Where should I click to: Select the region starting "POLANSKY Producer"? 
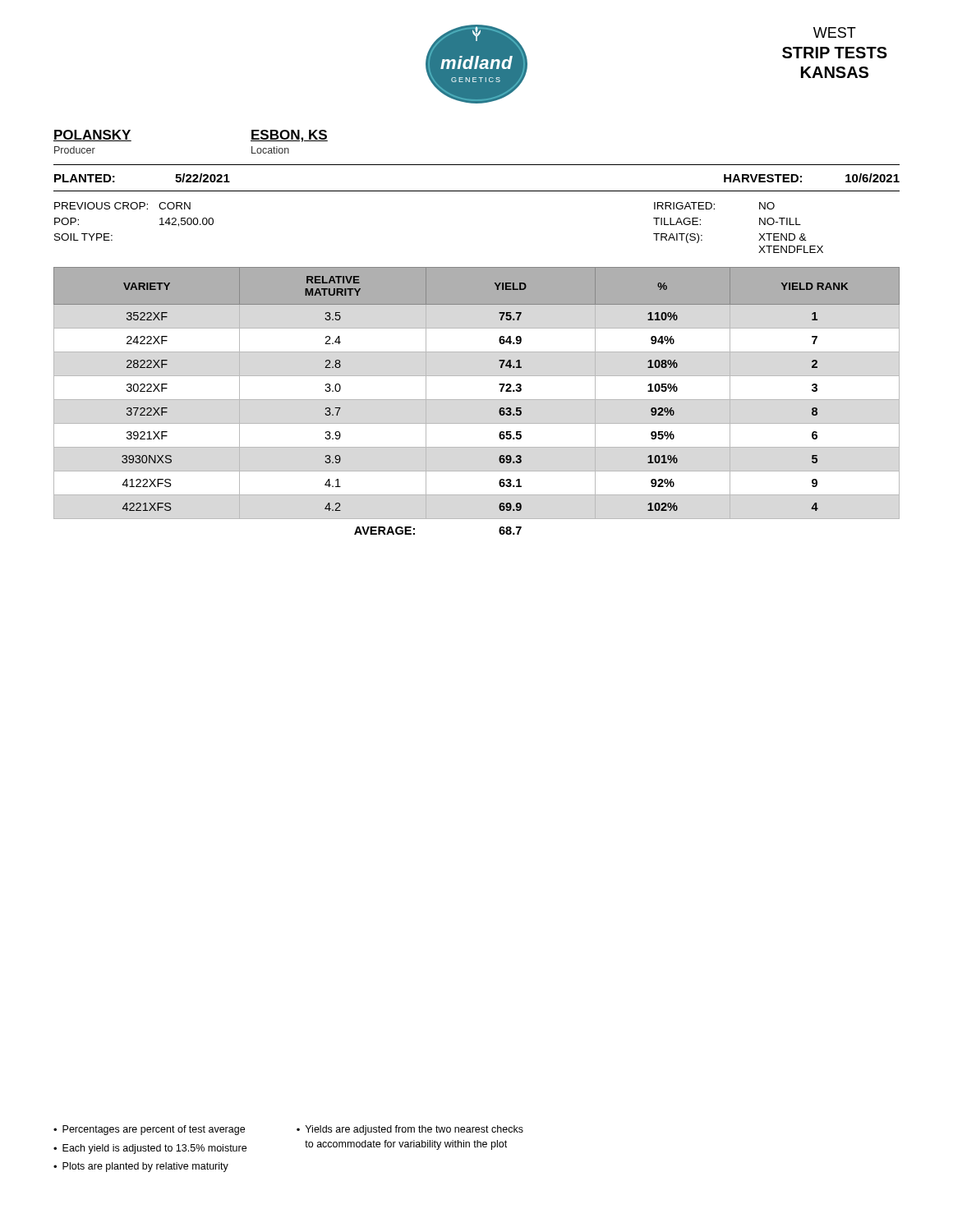point(92,136)
